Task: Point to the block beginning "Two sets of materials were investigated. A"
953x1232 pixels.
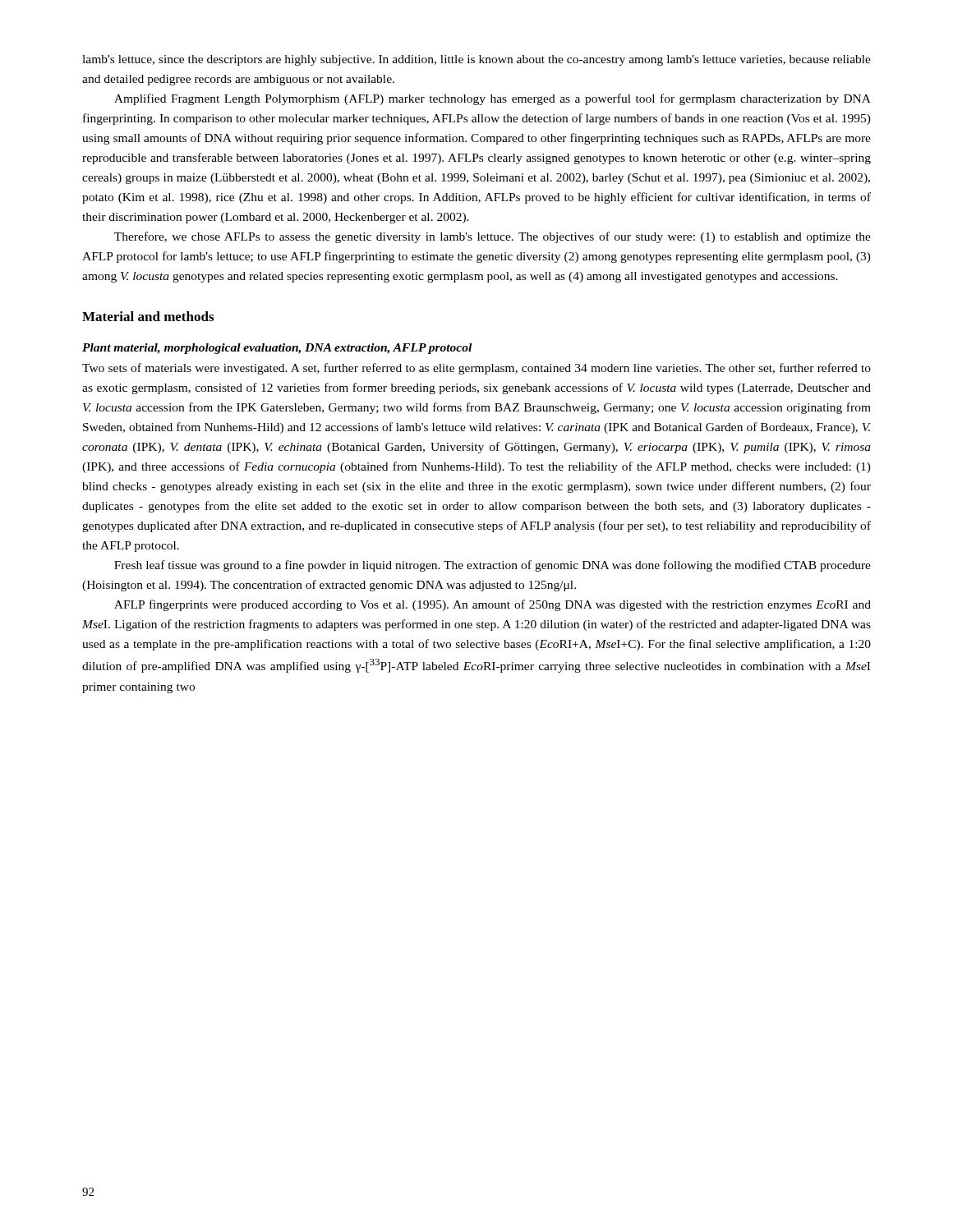Action: [476, 457]
